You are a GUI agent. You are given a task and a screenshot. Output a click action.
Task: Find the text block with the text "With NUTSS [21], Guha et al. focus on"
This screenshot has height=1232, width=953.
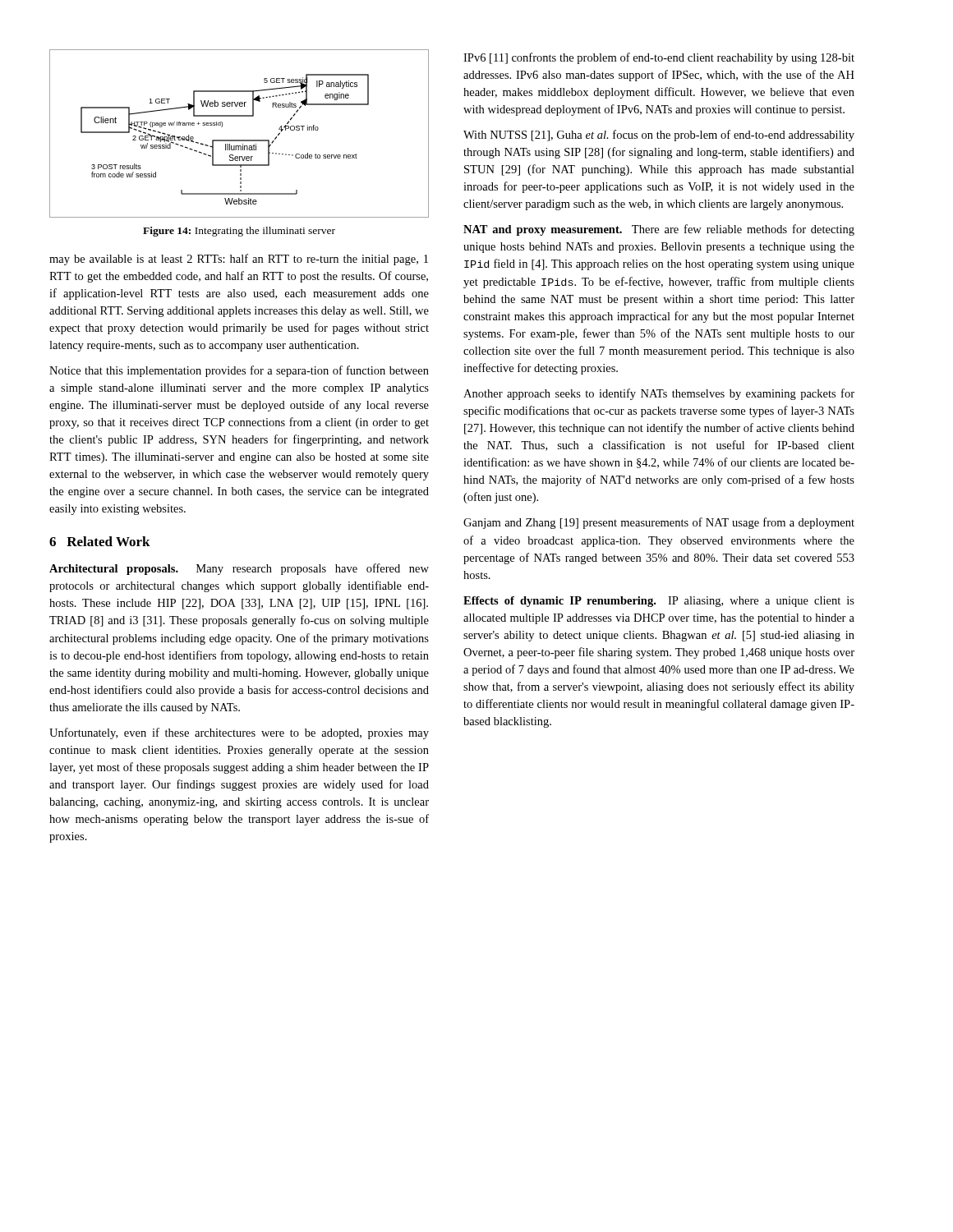[659, 170]
